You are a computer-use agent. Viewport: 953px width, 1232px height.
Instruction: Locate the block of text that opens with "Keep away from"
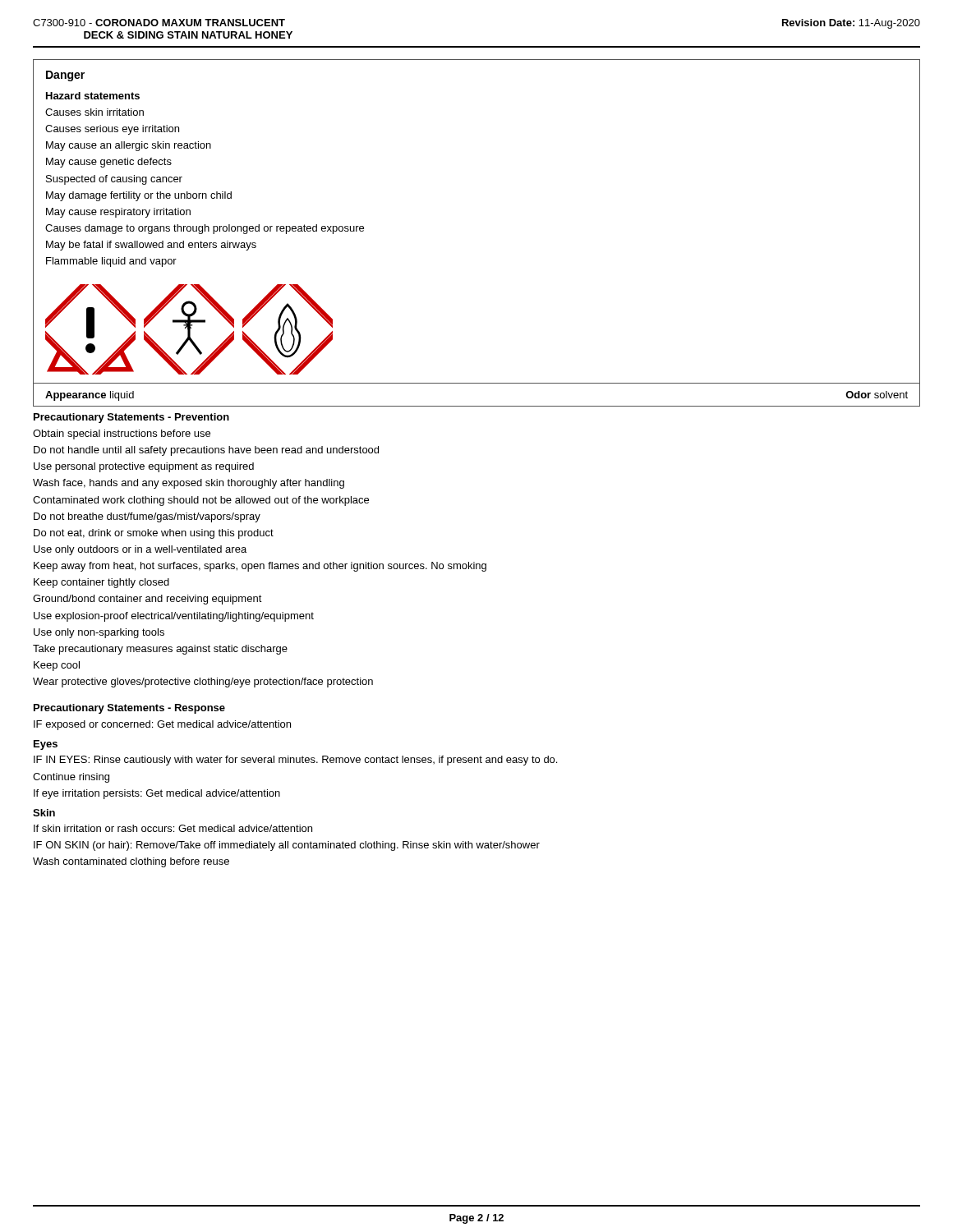coord(260,566)
